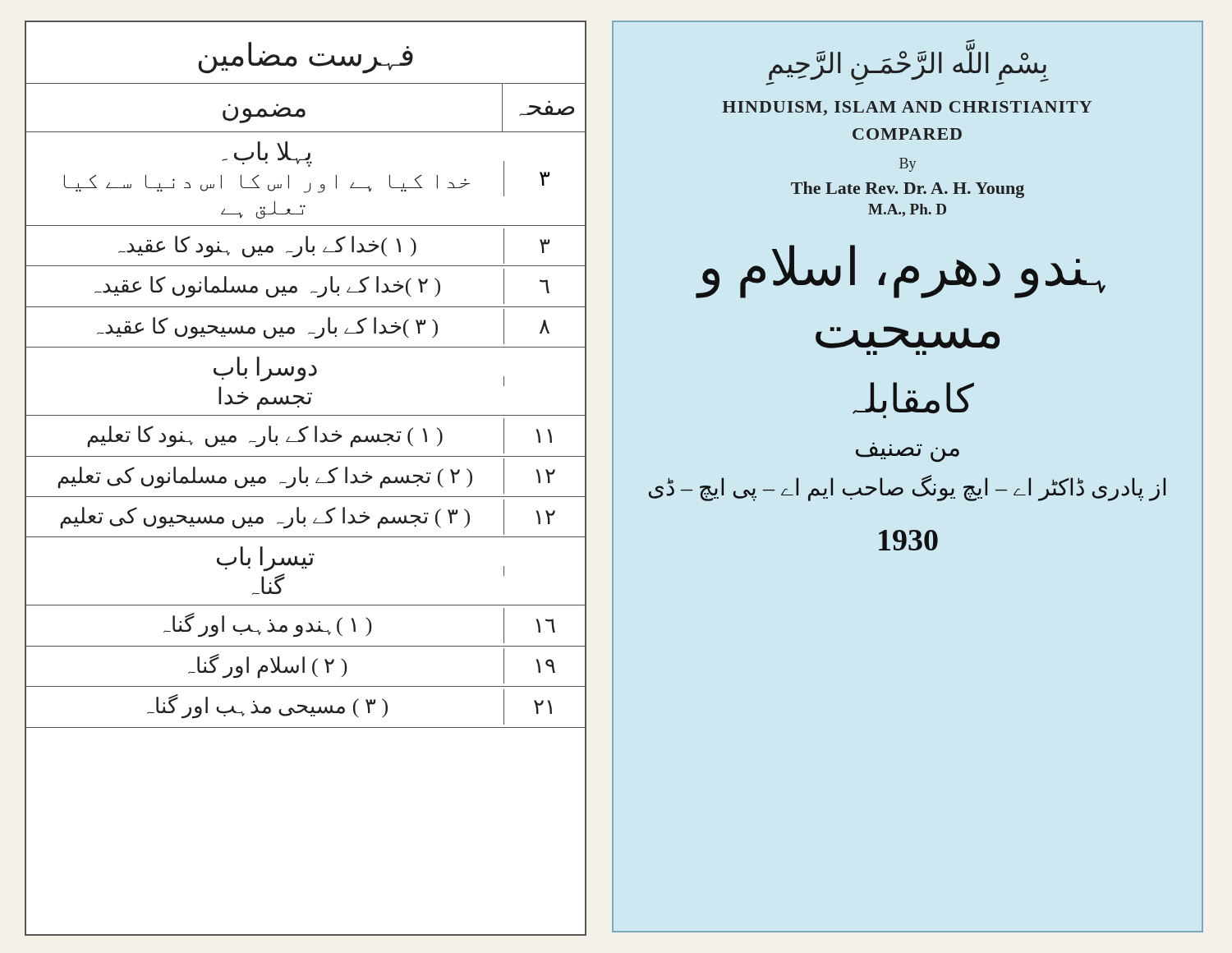Select the list item that says "۱۱ ( ۱ ) تجسم خدا کے"
Viewport: 1232px width, 953px height.
pyautogui.click(x=306, y=436)
